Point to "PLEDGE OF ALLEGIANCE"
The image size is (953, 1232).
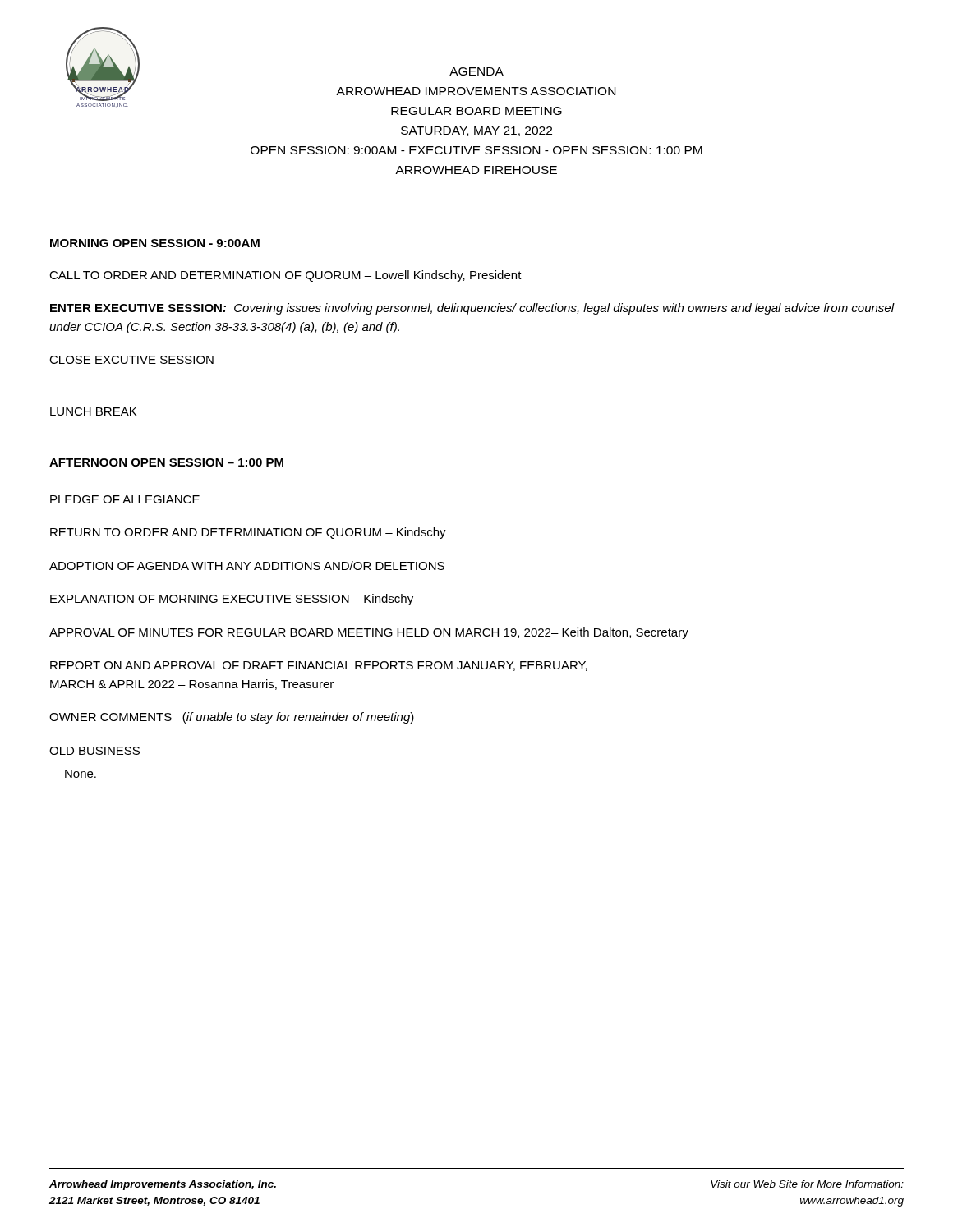[x=125, y=499]
